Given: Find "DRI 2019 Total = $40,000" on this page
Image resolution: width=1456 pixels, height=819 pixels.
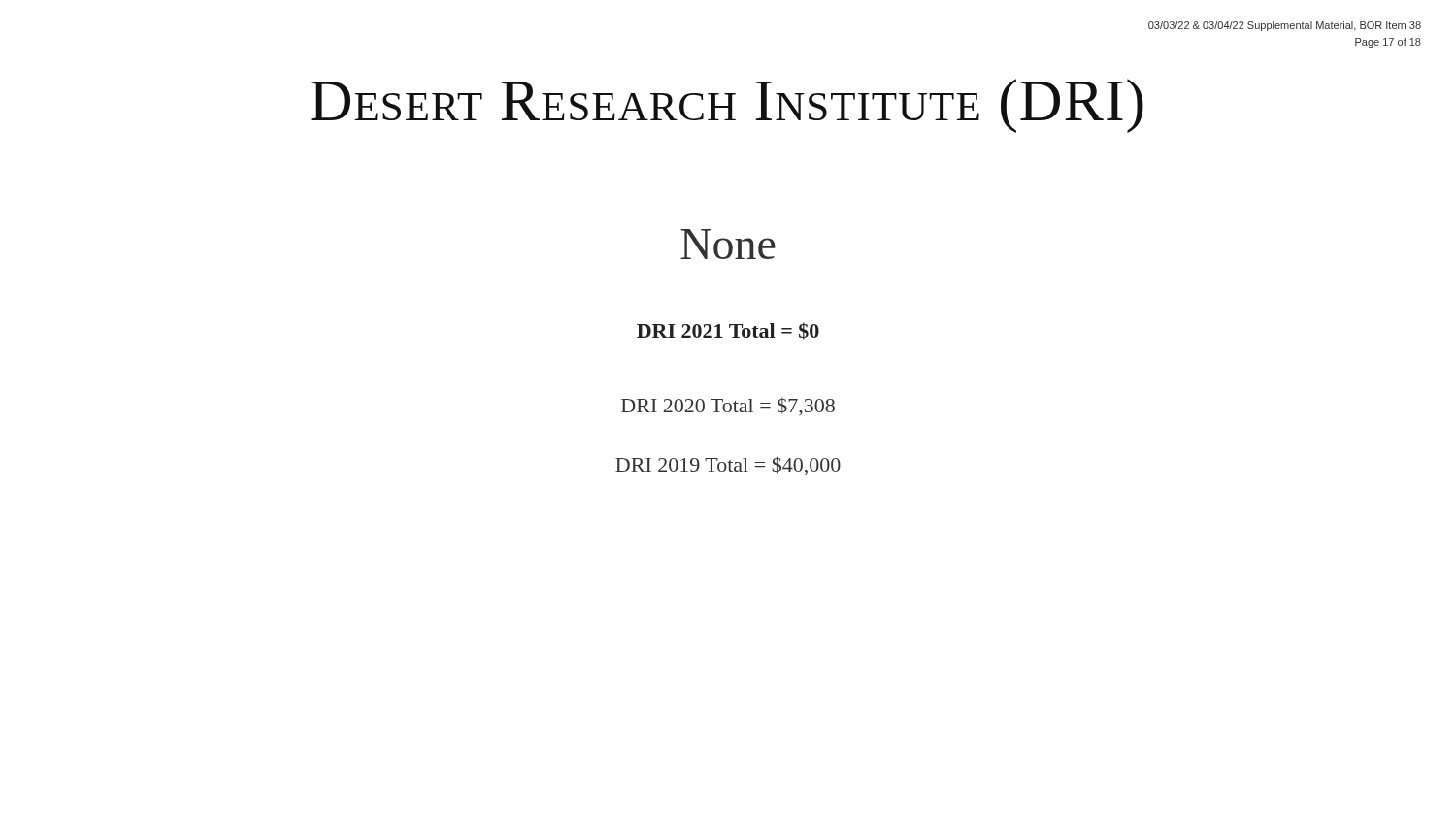Looking at the screenshot, I should click(728, 464).
